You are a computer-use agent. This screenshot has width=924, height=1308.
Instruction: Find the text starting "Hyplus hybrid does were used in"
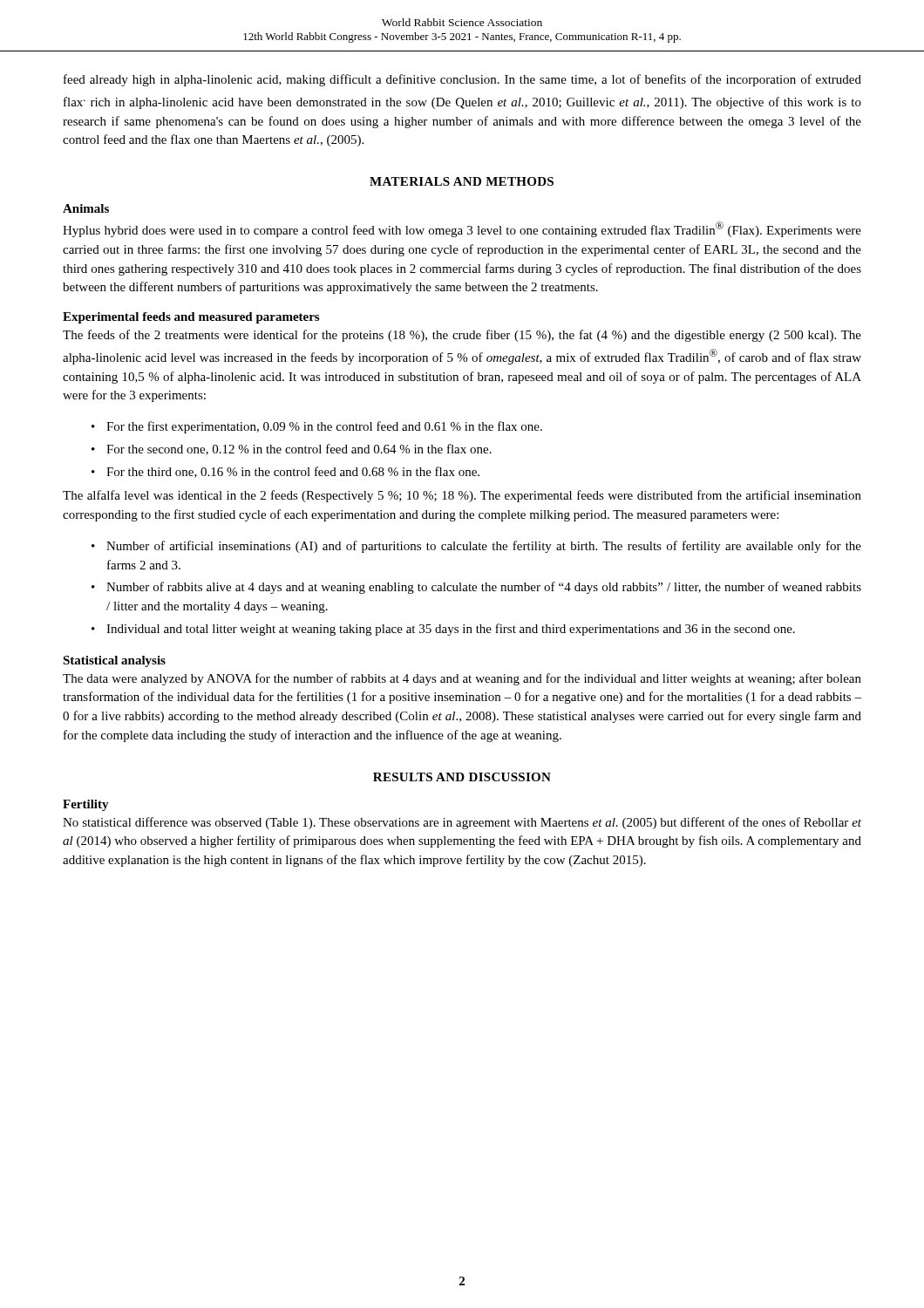(462, 257)
